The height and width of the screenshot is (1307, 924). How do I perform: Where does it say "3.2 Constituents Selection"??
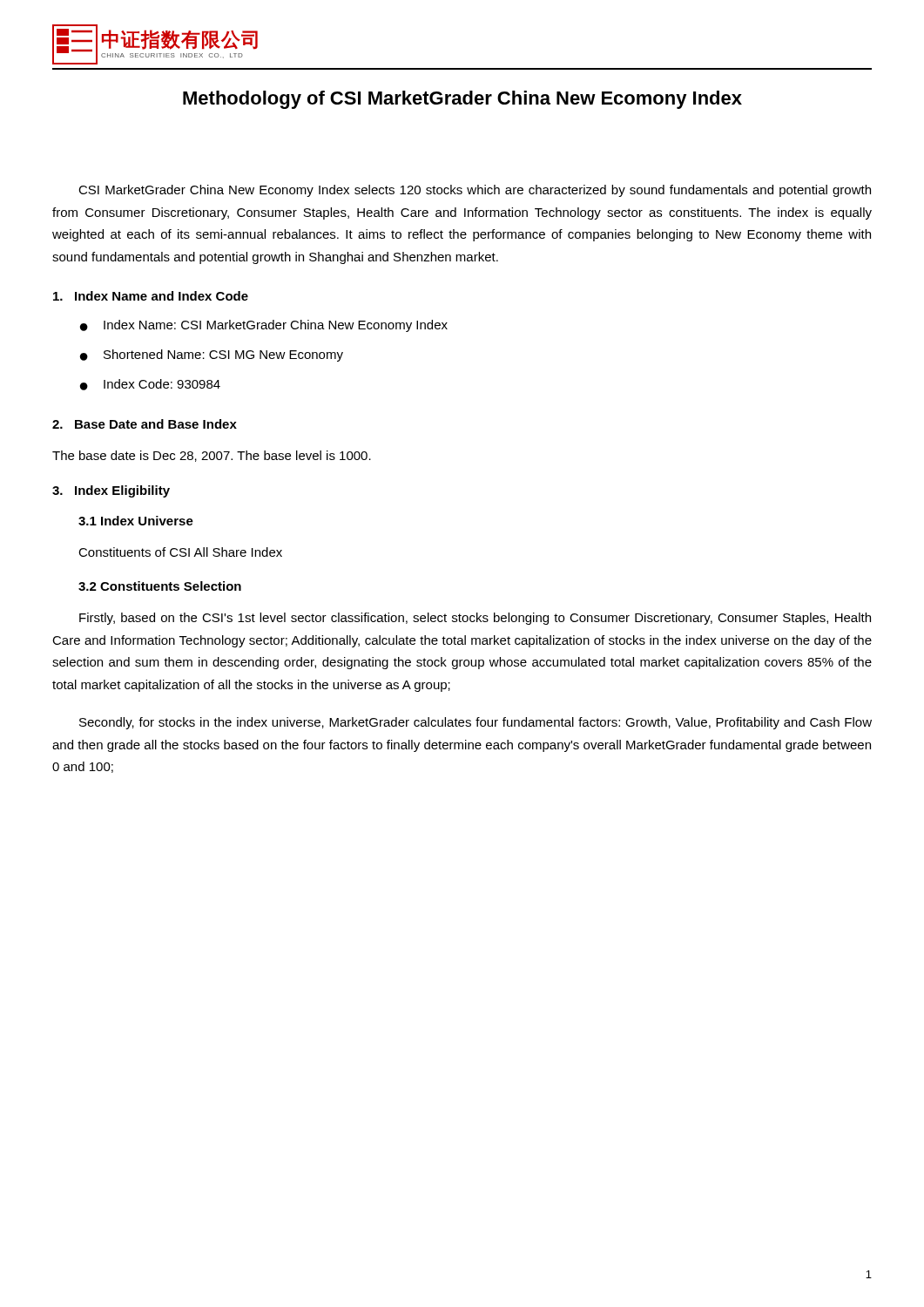pyautogui.click(x=160, y=586)
